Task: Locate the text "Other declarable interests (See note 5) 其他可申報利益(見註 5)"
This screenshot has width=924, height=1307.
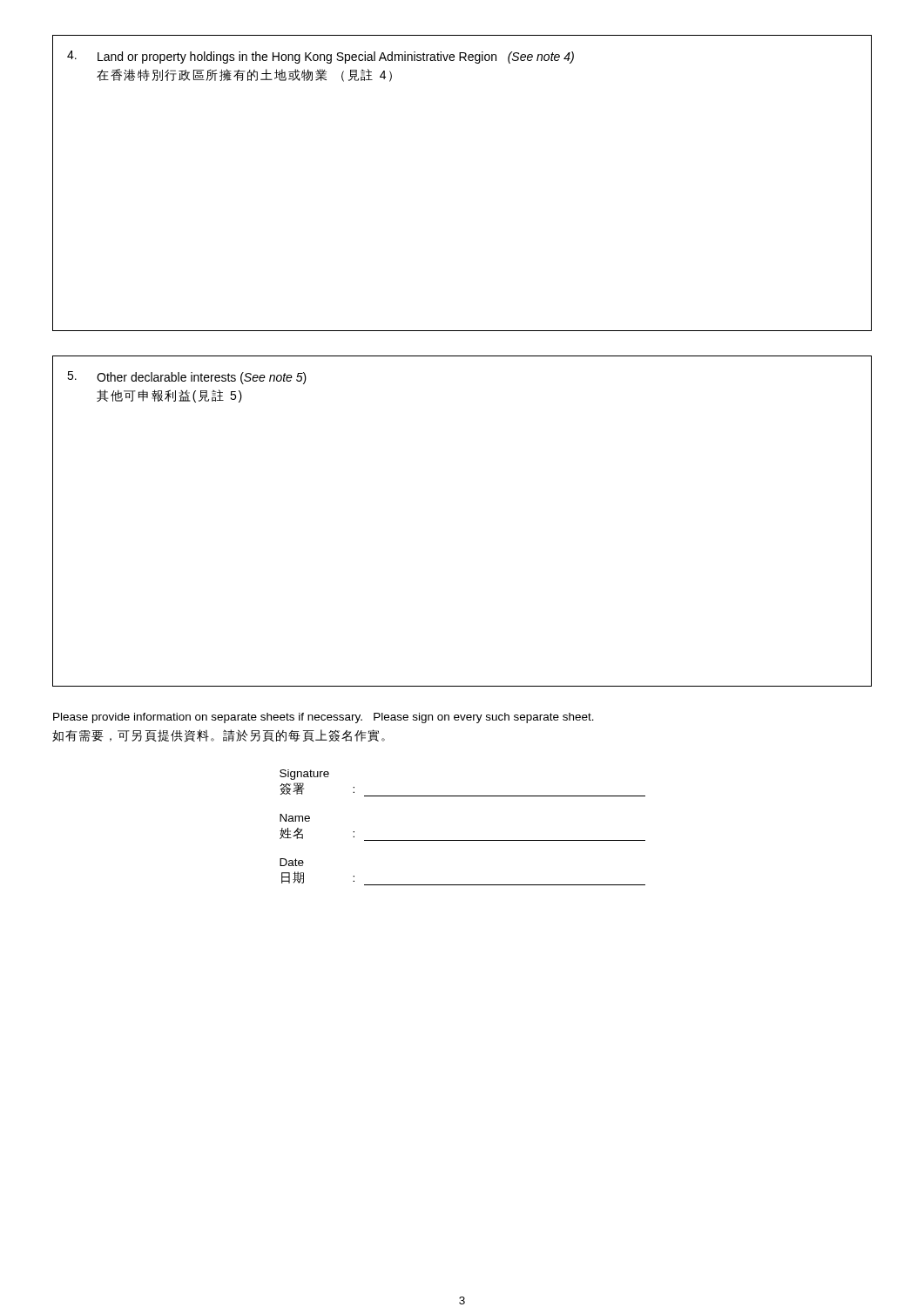Action: 187,378
